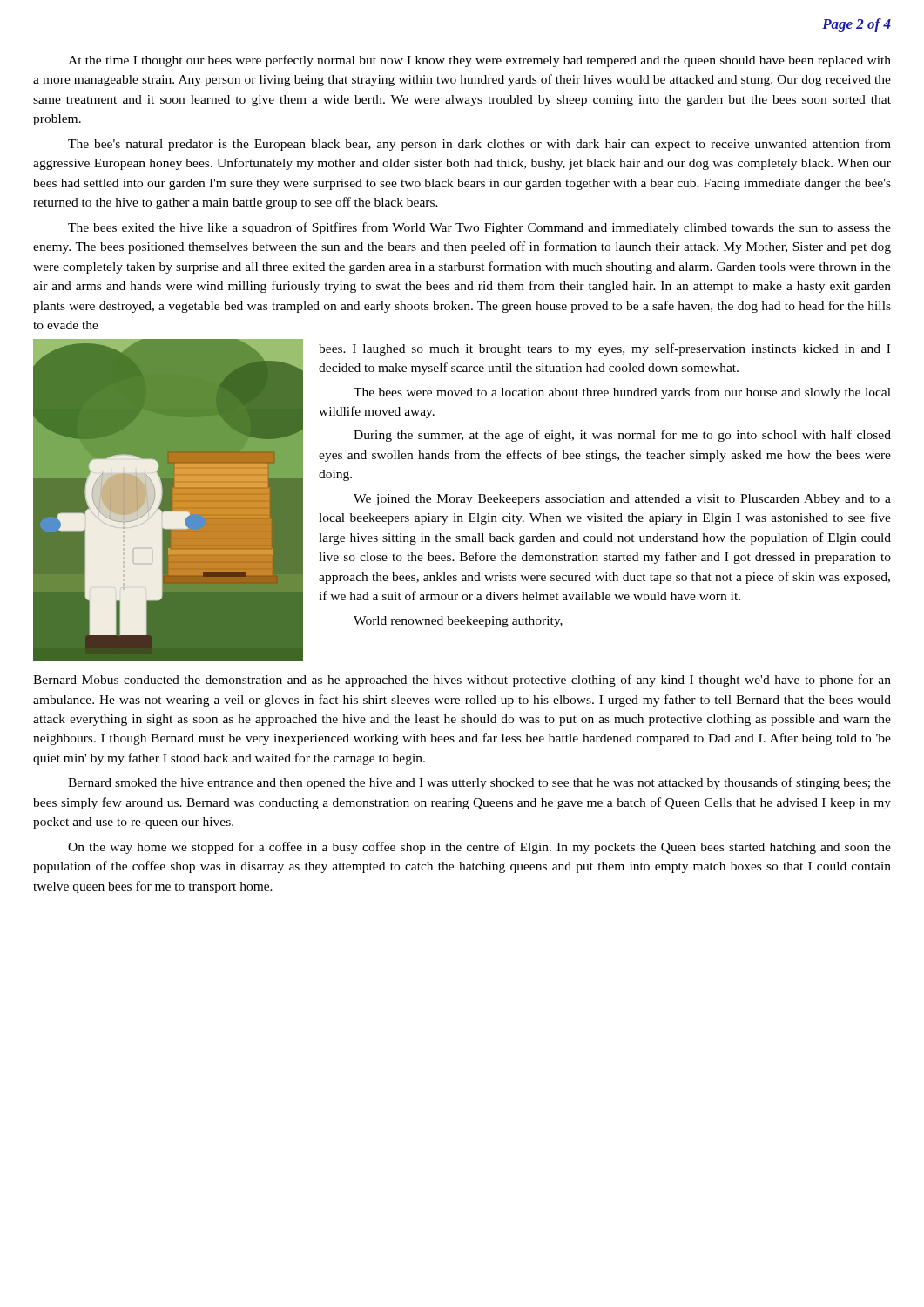The height and width of the screenshot is (1307, 924).
Task: Navigate to the text block starting "The bees were moved"
Action: [x=605, y=401]
